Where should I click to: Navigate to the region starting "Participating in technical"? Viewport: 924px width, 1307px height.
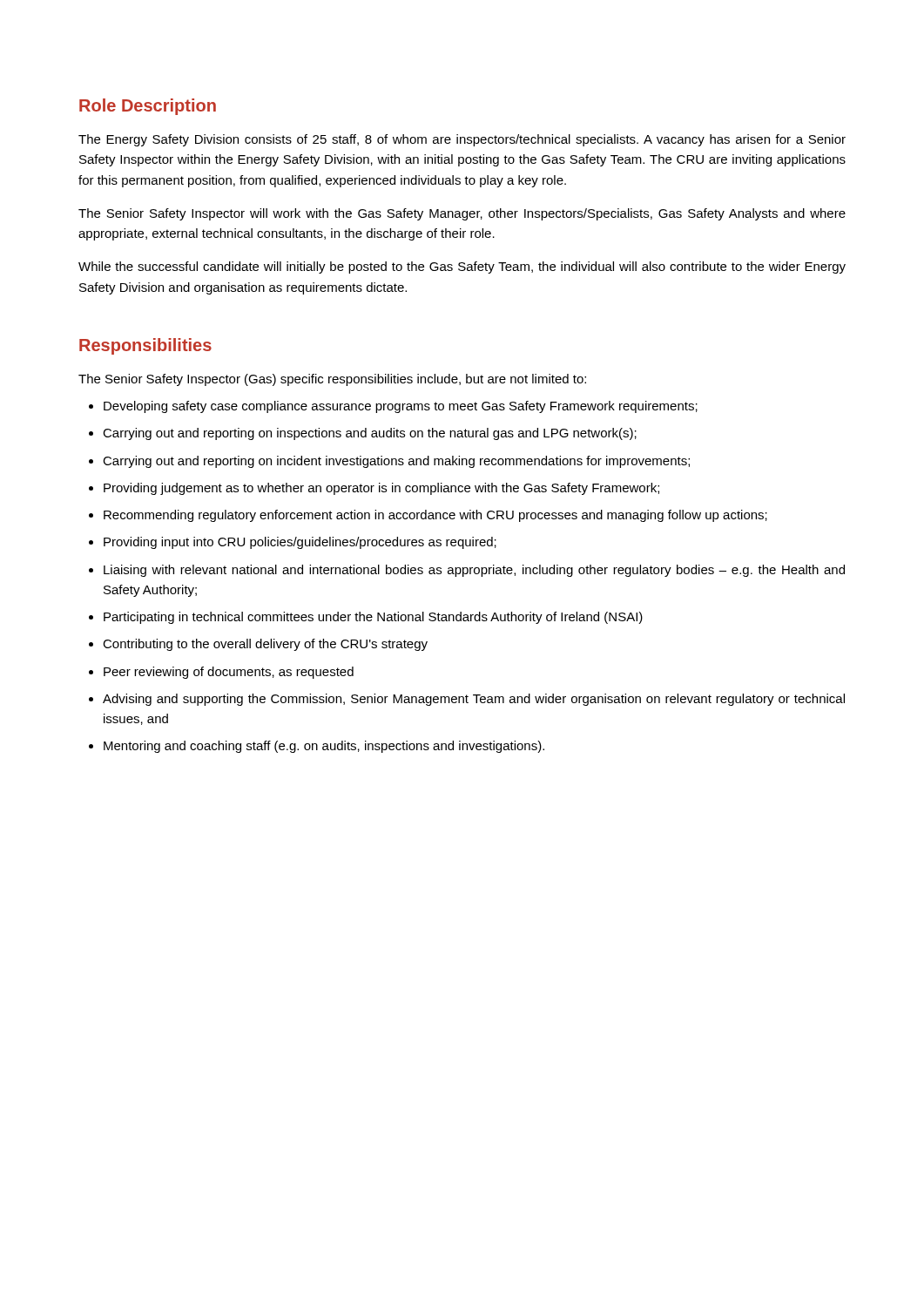(x=474, y=617)
